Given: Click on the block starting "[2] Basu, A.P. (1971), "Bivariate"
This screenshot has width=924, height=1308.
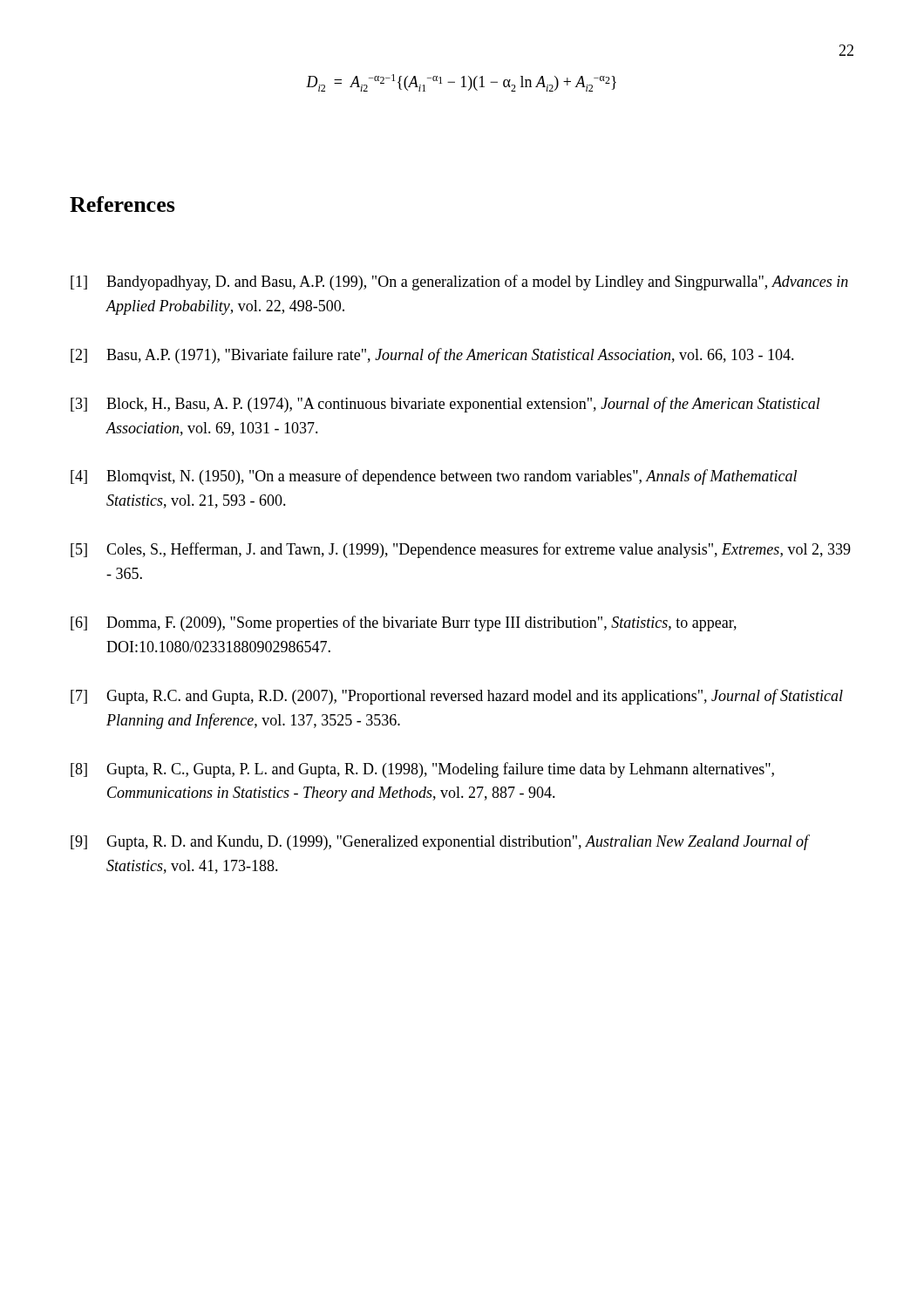Looking at the screenshot, I should click(462, 356).
